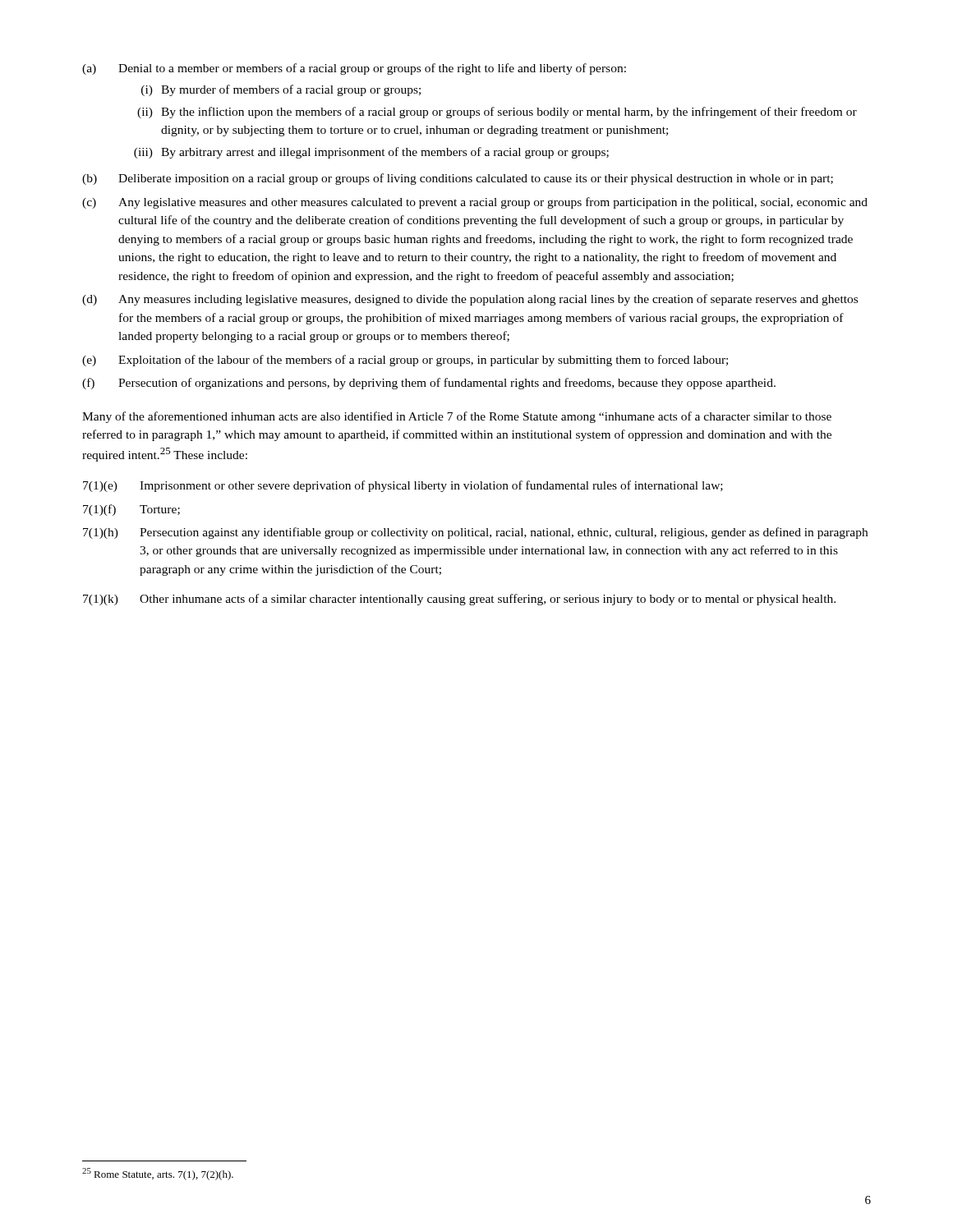Locate the block starting "(c) Any legislative measures and other measures calculated"
The image size is (953, 1232).
tap(476, 239)
